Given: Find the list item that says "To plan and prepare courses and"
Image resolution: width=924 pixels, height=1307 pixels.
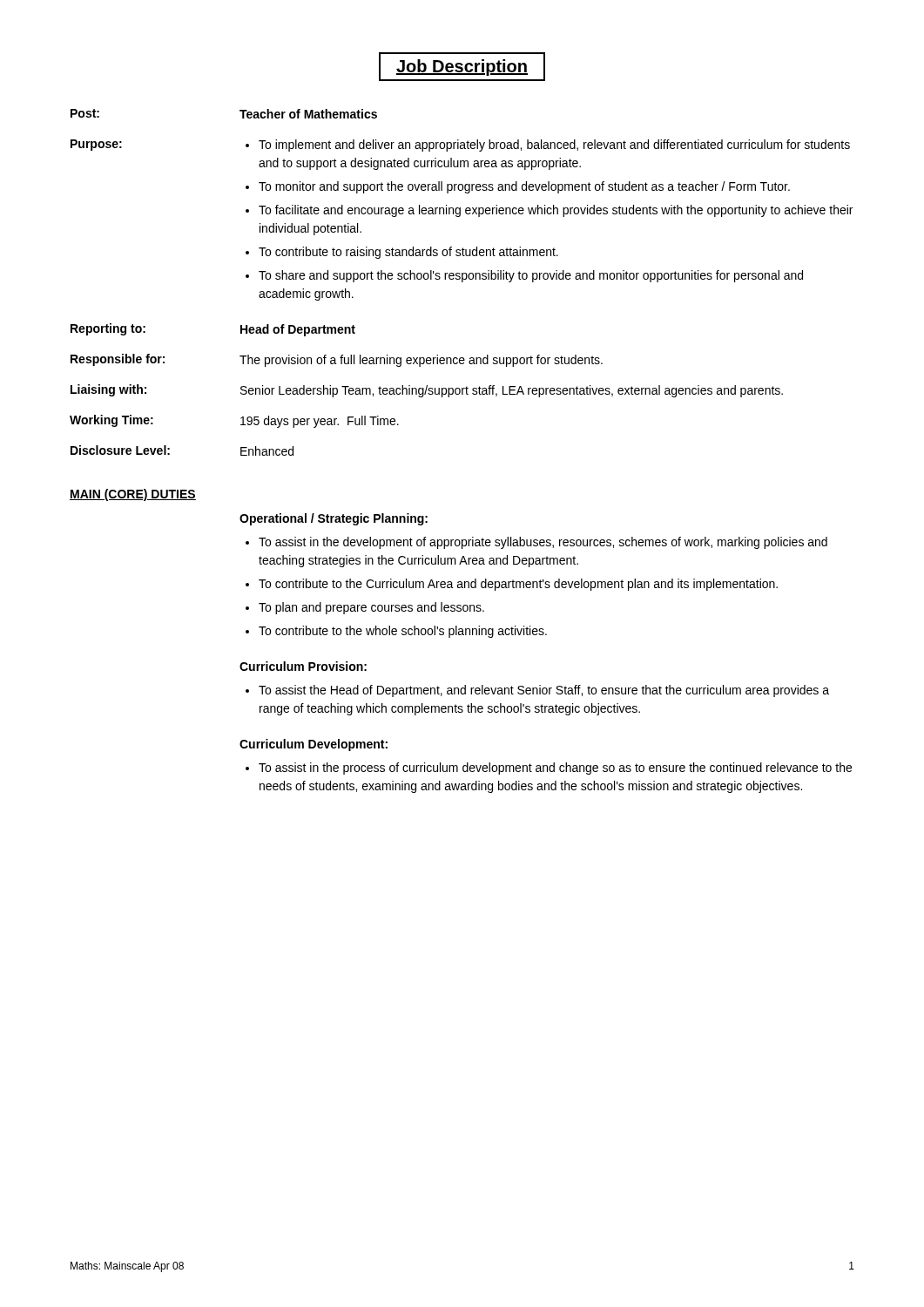Looking at the screenshot, I should (372, 607).
